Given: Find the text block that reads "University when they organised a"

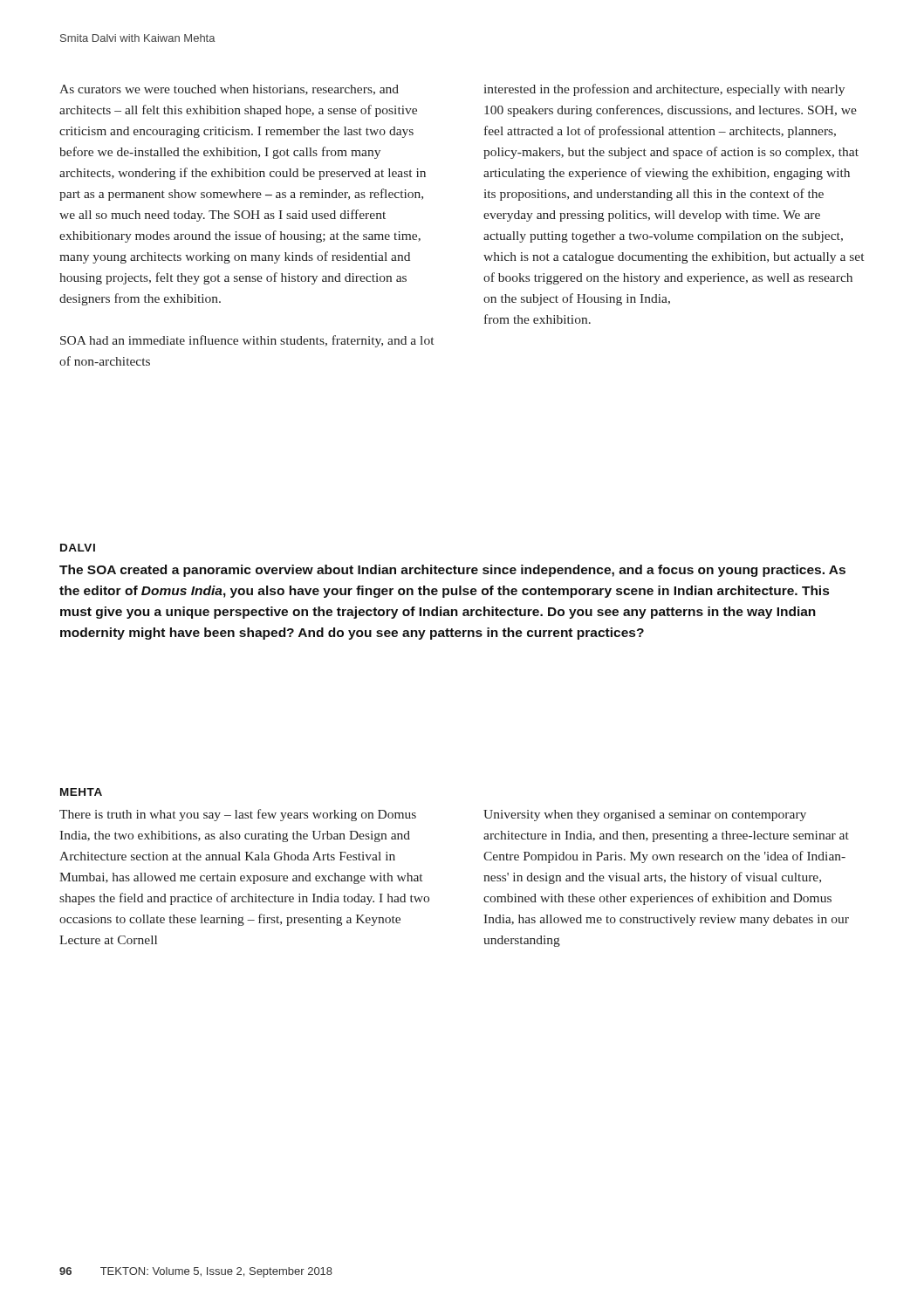Looking at the screenshot, I should (666, 877).
